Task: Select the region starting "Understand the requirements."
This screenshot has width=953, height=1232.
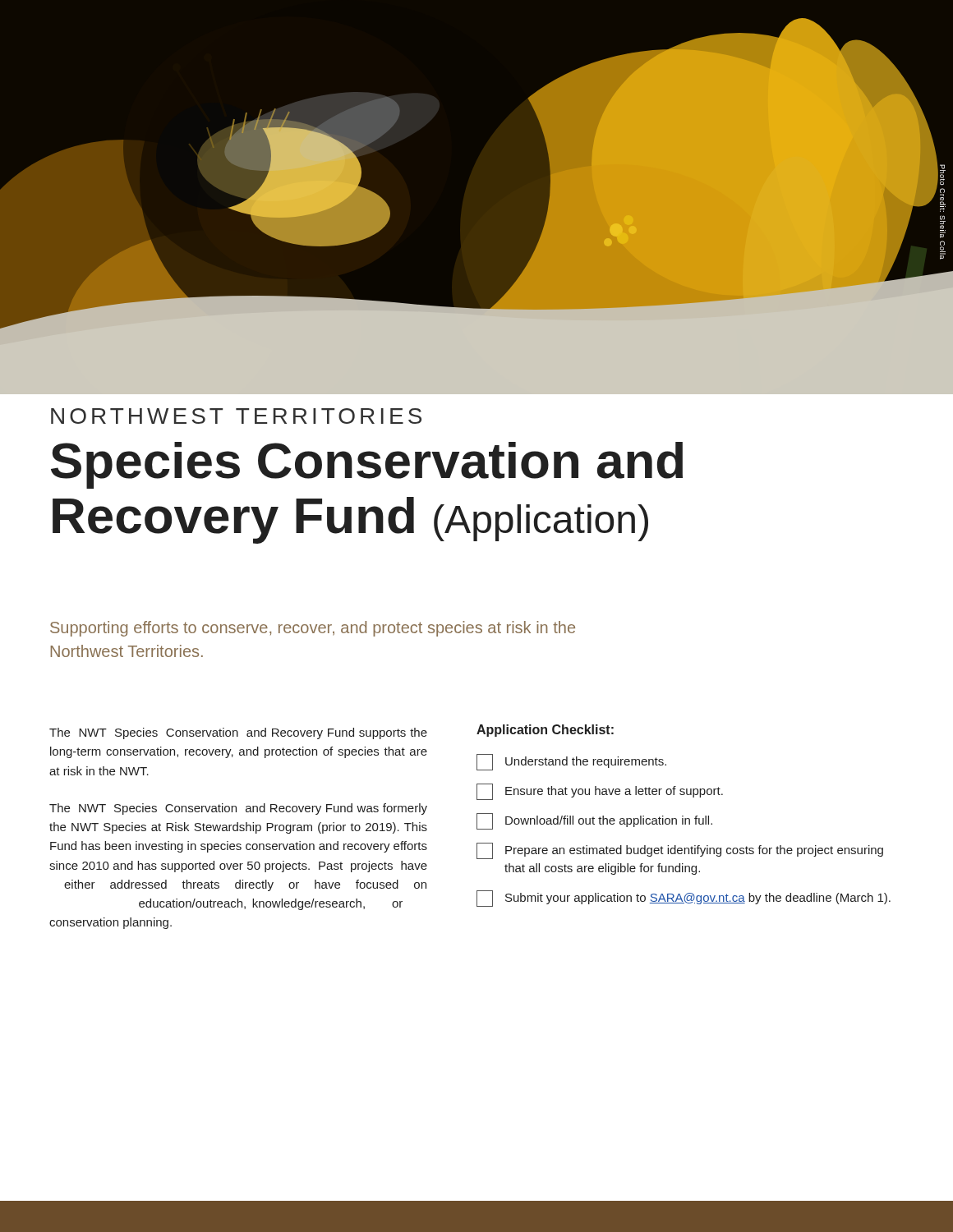Action: click(571, 762)
